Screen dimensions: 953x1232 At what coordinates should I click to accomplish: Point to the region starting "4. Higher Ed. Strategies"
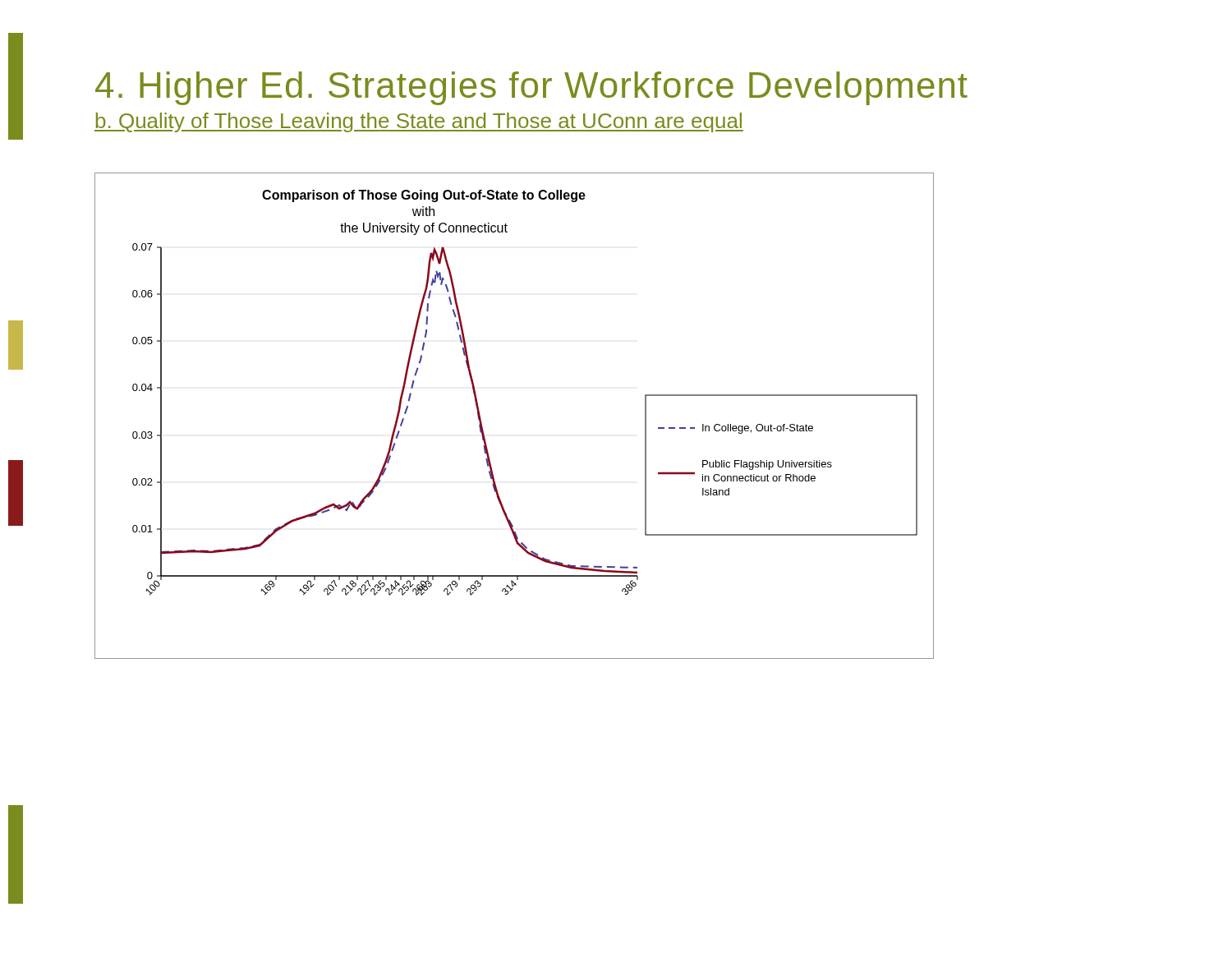point(628,100)
